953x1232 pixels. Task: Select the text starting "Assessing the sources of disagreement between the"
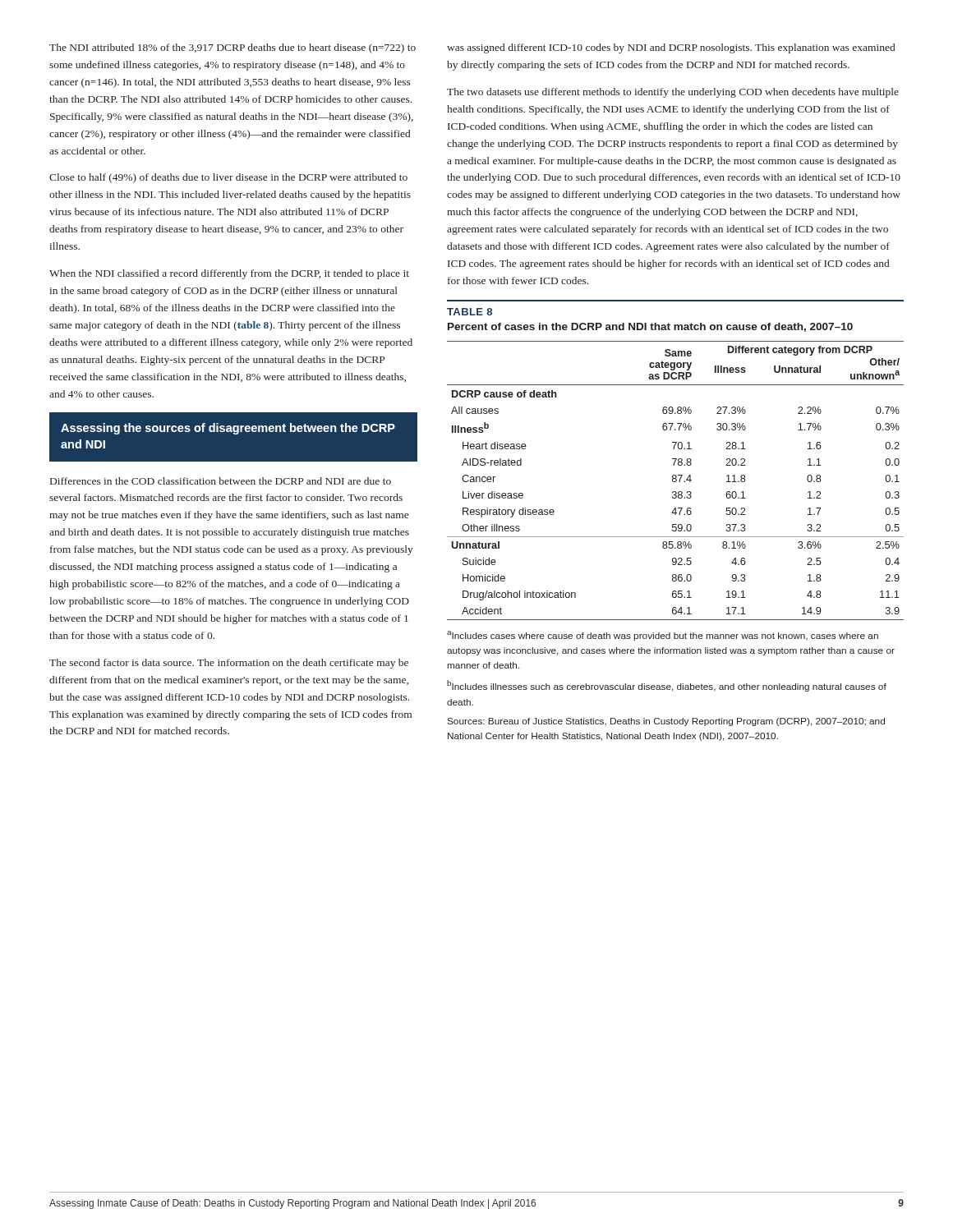(x=233, y=437)
